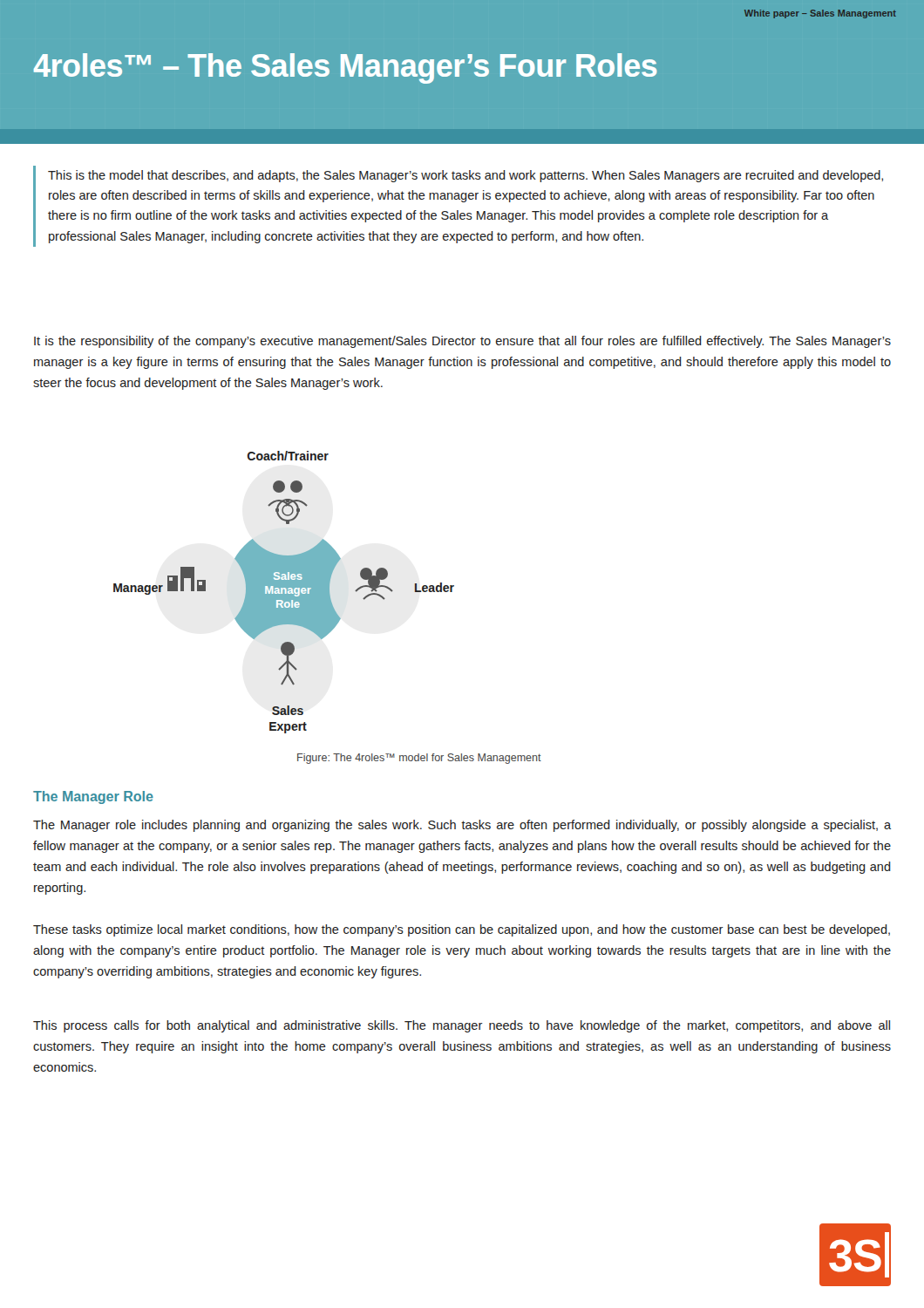Find the block on this page that starts "It is the responsibility"
This screenshot has height=1308, width=924.
(x=462, y=362)
